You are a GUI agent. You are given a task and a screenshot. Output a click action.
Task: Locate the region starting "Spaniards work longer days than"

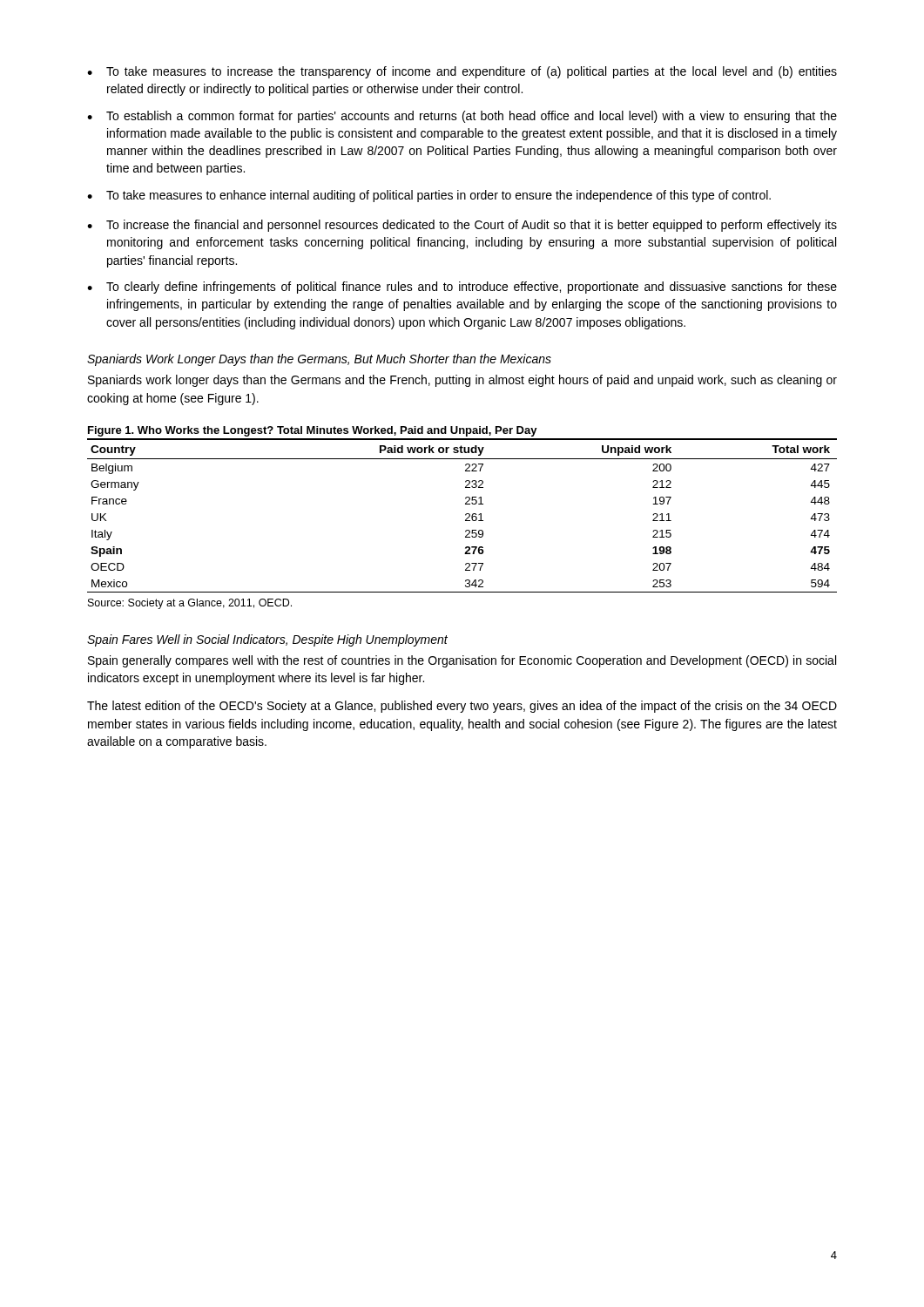pos(462,389)
